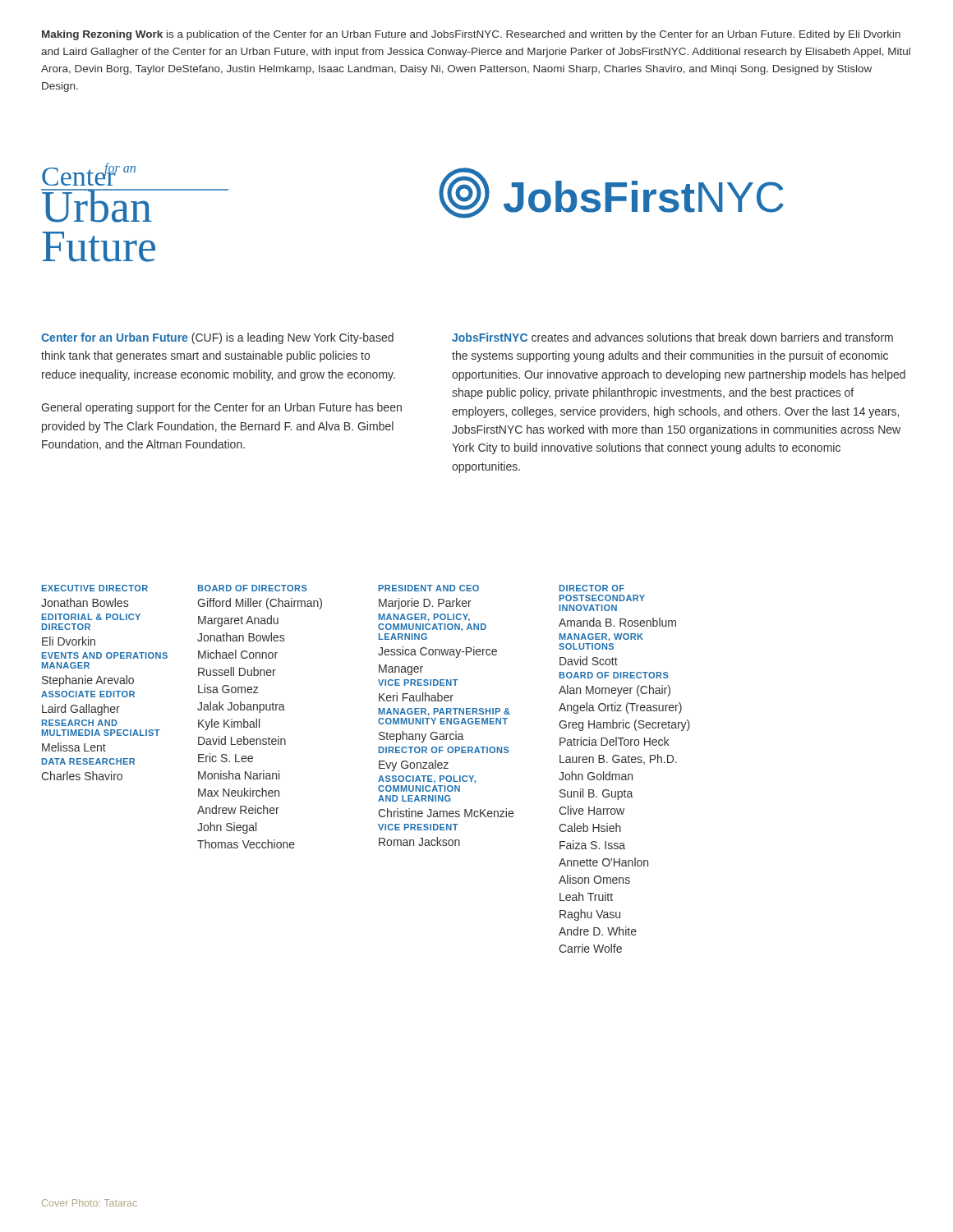Click on the text block with the text "Executive Director Jonathan"

(x=115, y=598)
